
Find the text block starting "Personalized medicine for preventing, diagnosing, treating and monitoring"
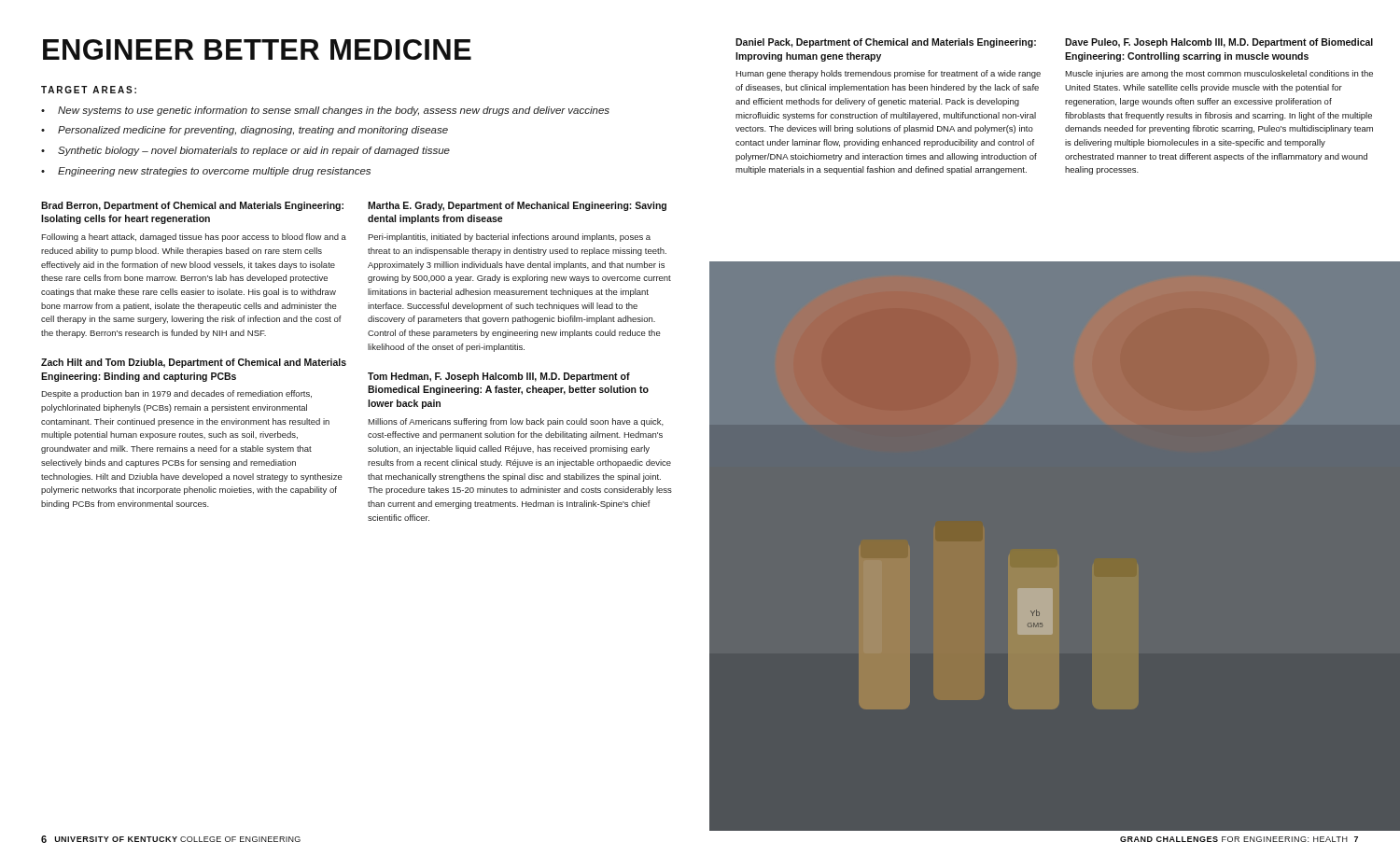(253, 130)
